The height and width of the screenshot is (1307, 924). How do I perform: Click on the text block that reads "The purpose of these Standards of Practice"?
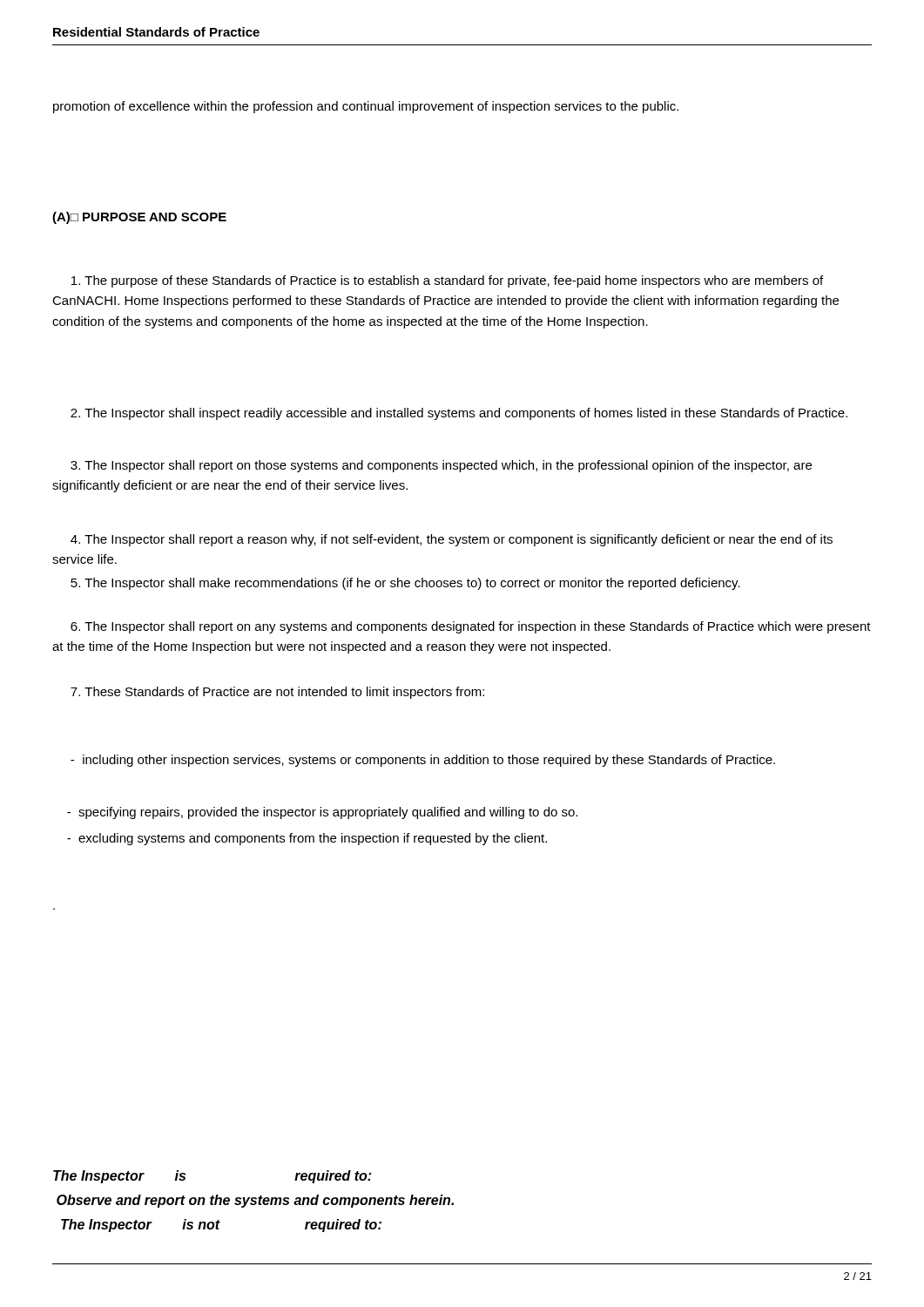coord(446,300)
